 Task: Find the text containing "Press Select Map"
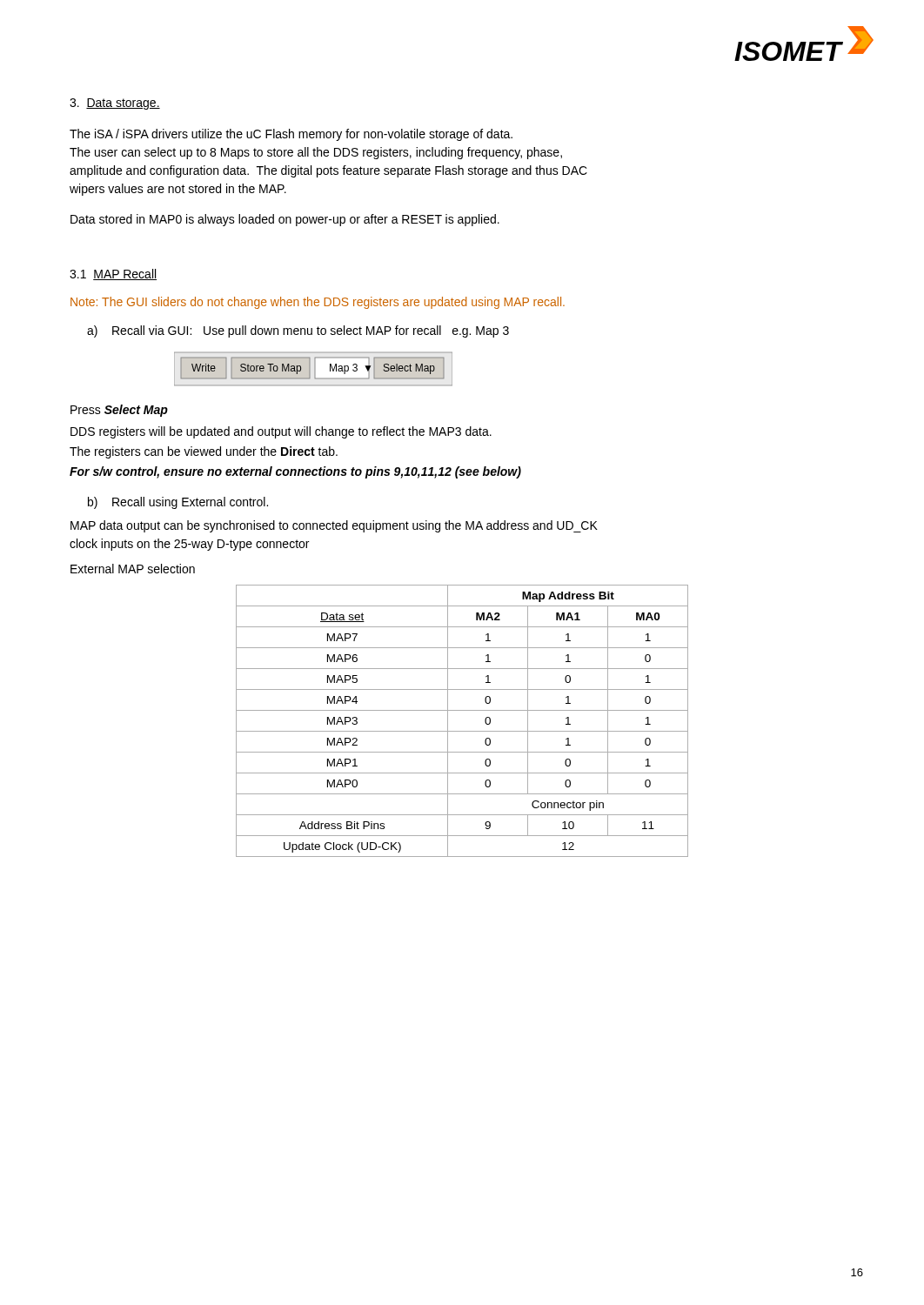[119, 410]
